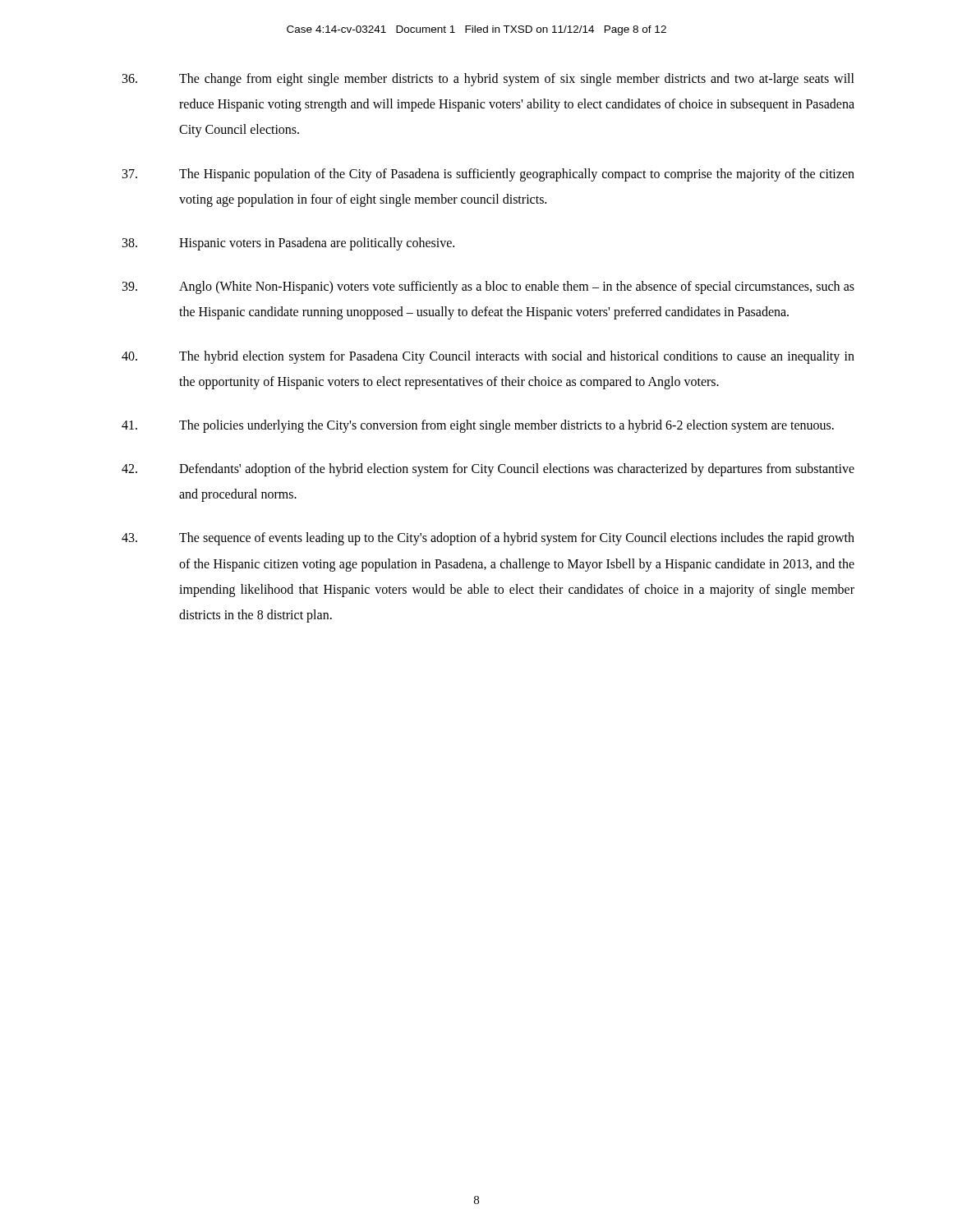Click the passage that begins "36. The change from eight single member districts"
Screen dimensions: 1232x953
[488, 104]
